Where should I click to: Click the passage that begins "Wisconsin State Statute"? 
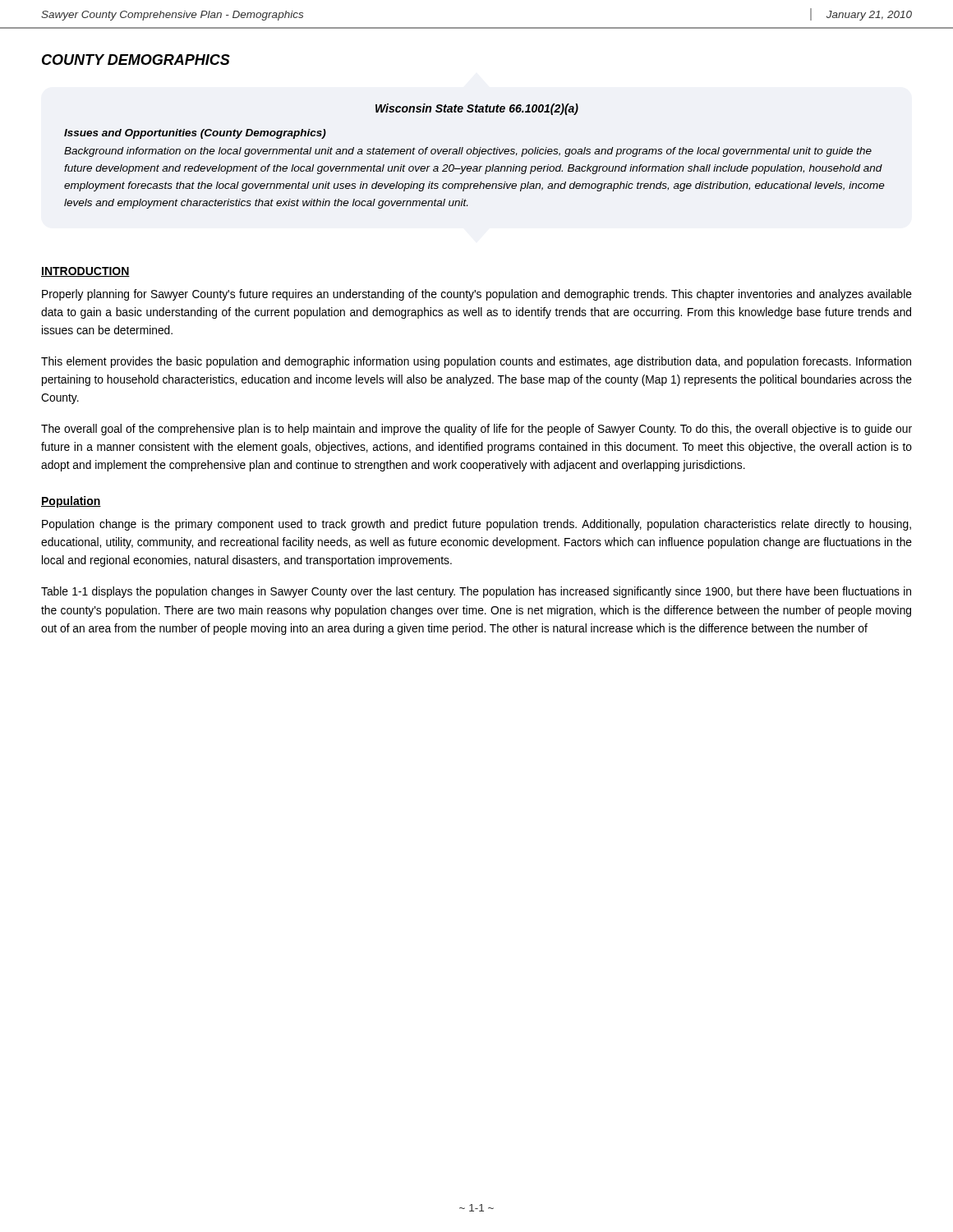tap(476, 108)
